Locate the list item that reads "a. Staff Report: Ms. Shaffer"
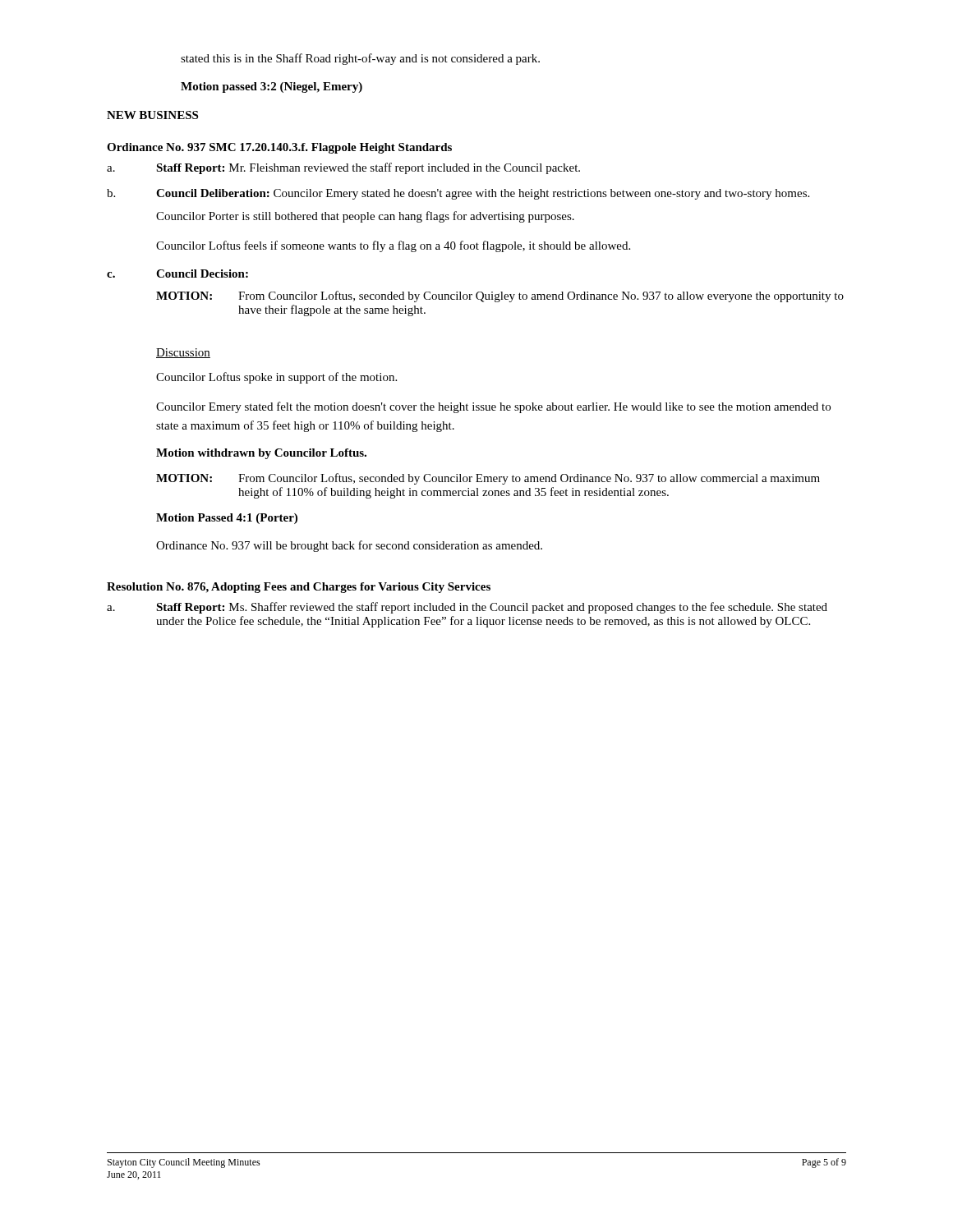953x1232 pixels. pyautogui.click(x=476, y=614)
